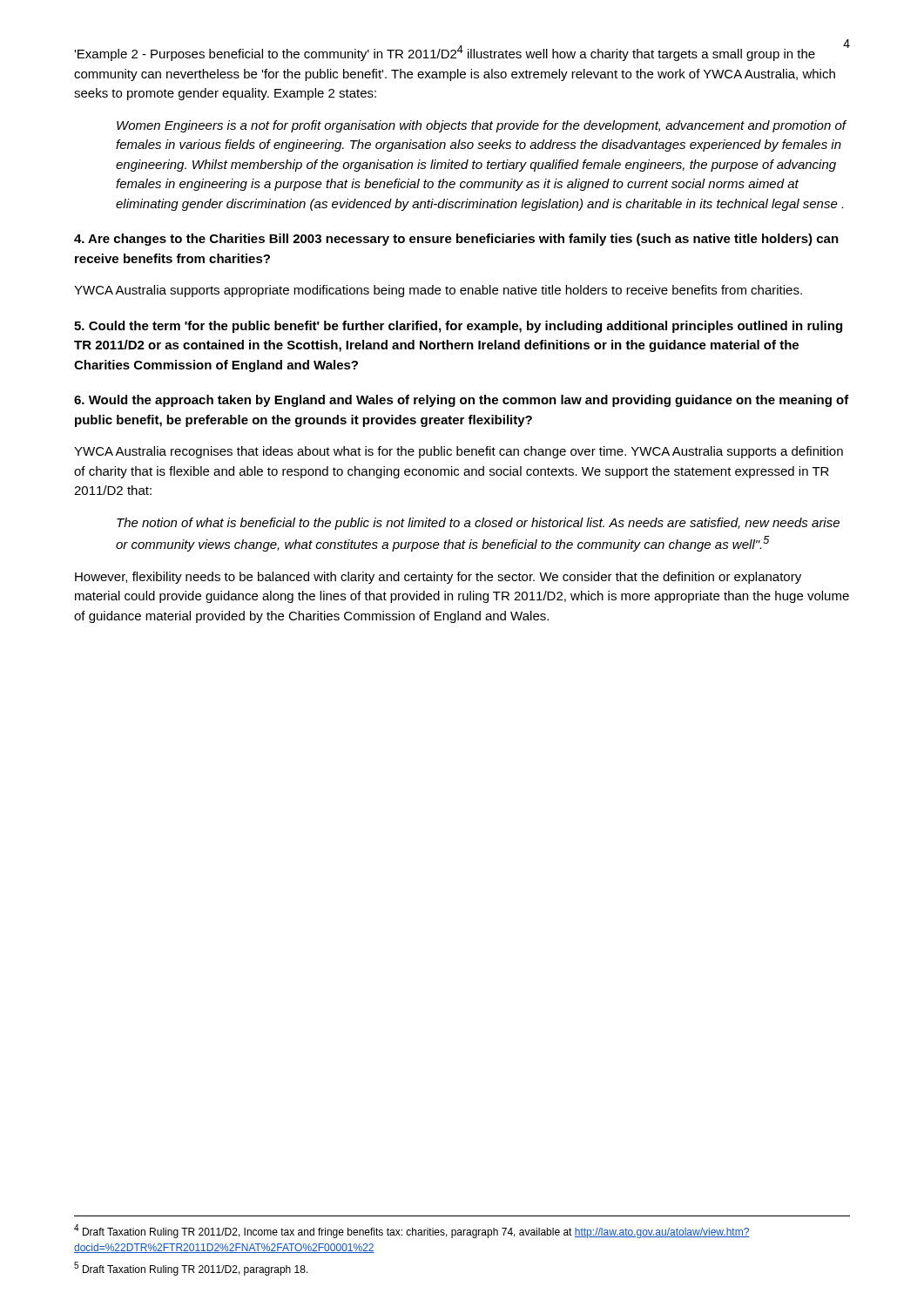The width and height of the screenshot is (924, 1307).
Task: Navigate to the element starting "However, flexibility needs to be"
Action: (462, 596)
